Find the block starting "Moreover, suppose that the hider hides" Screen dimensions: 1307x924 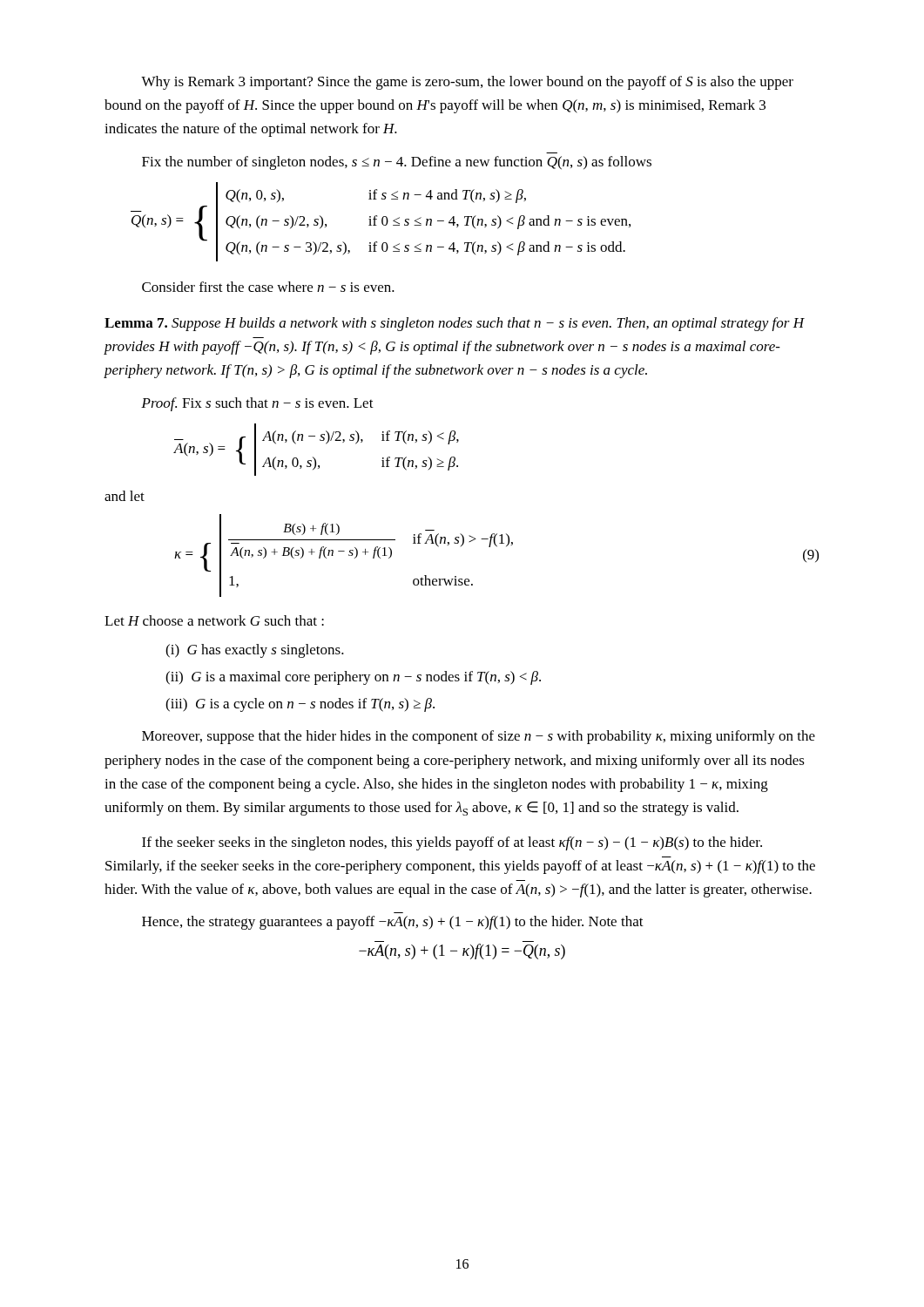pyautogui.click(x=462, y=773)
